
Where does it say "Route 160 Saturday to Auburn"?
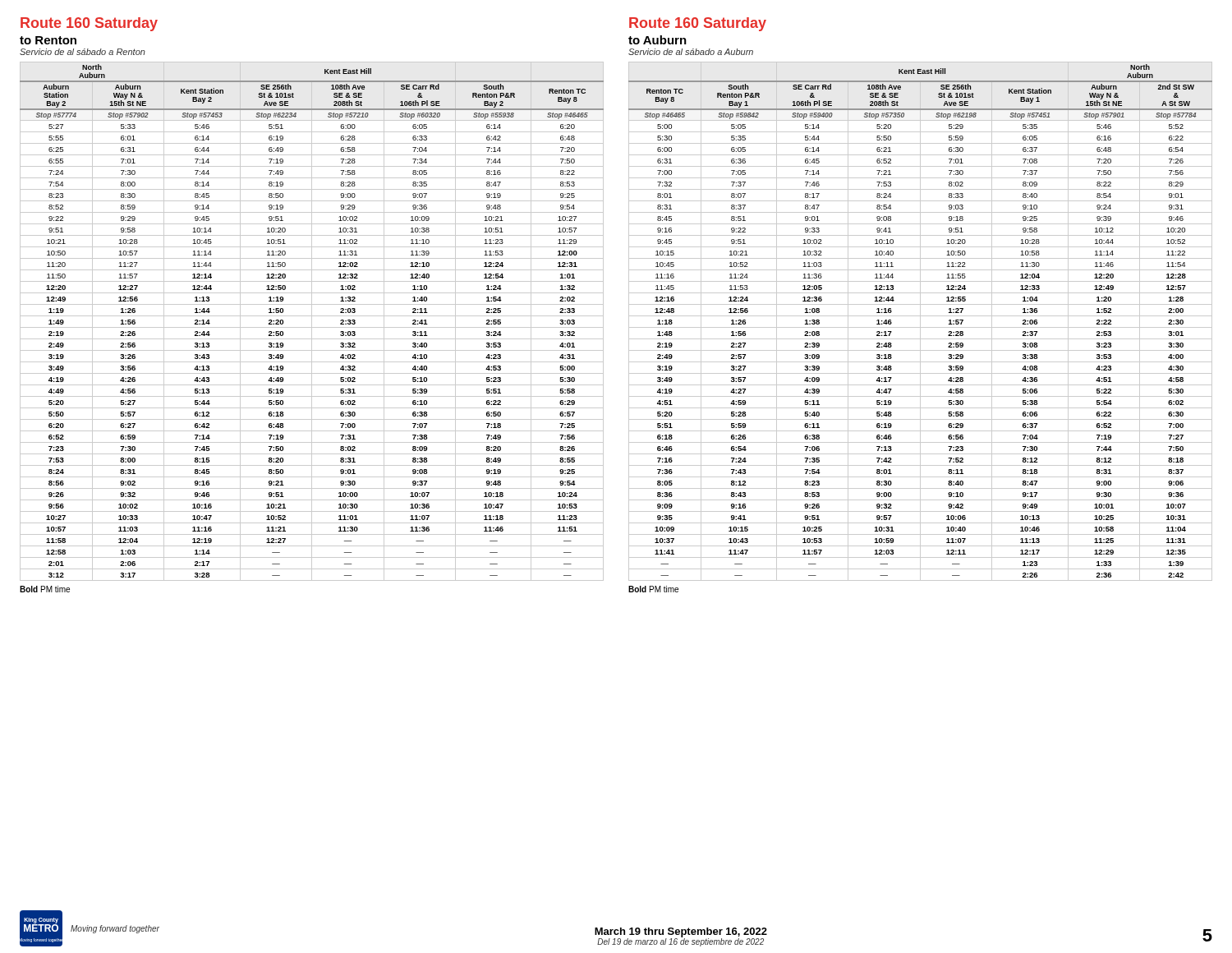pos(697,31)
